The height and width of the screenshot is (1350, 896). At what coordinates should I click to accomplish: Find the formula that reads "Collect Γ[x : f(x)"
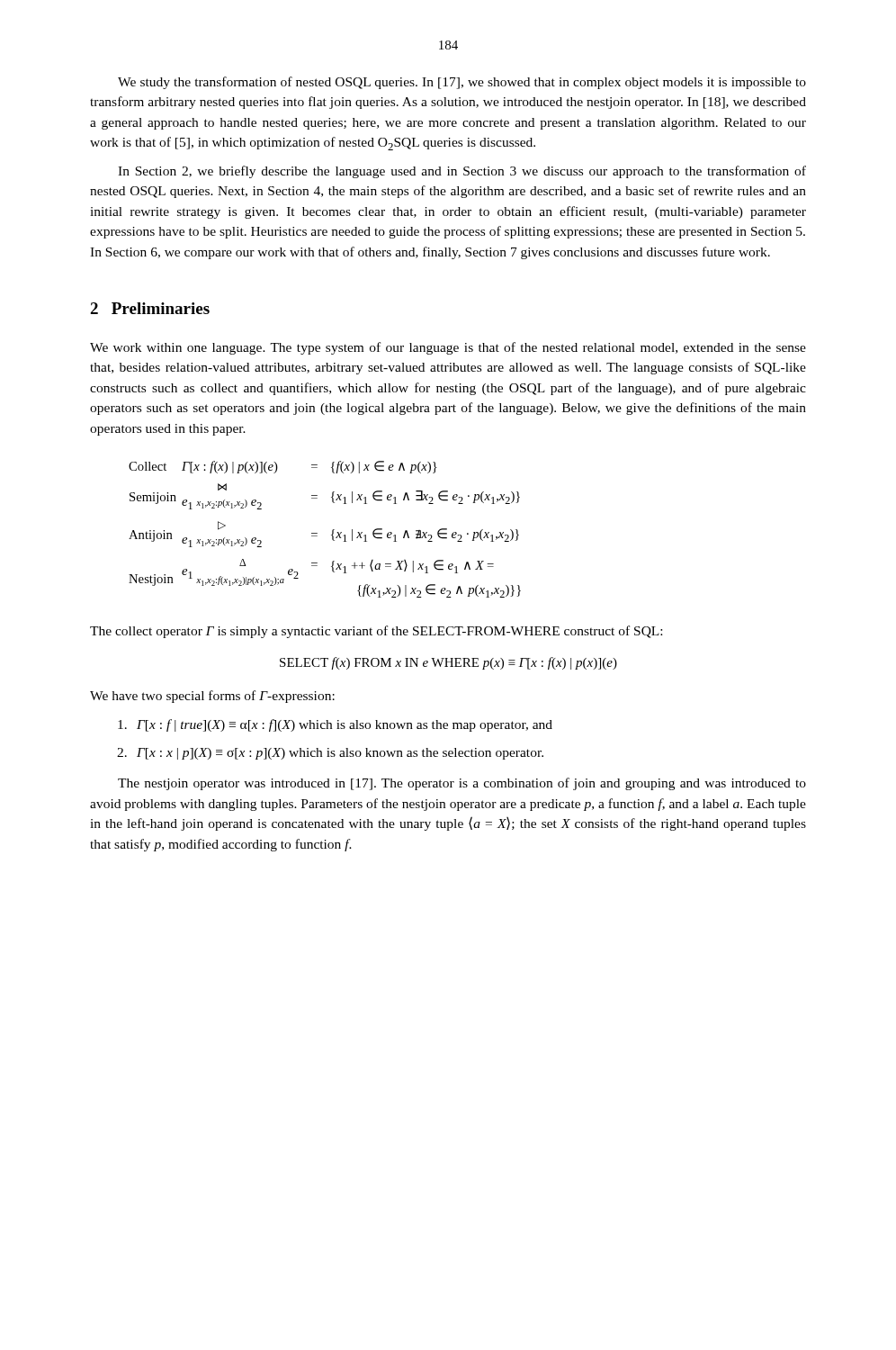pos(325,530)
